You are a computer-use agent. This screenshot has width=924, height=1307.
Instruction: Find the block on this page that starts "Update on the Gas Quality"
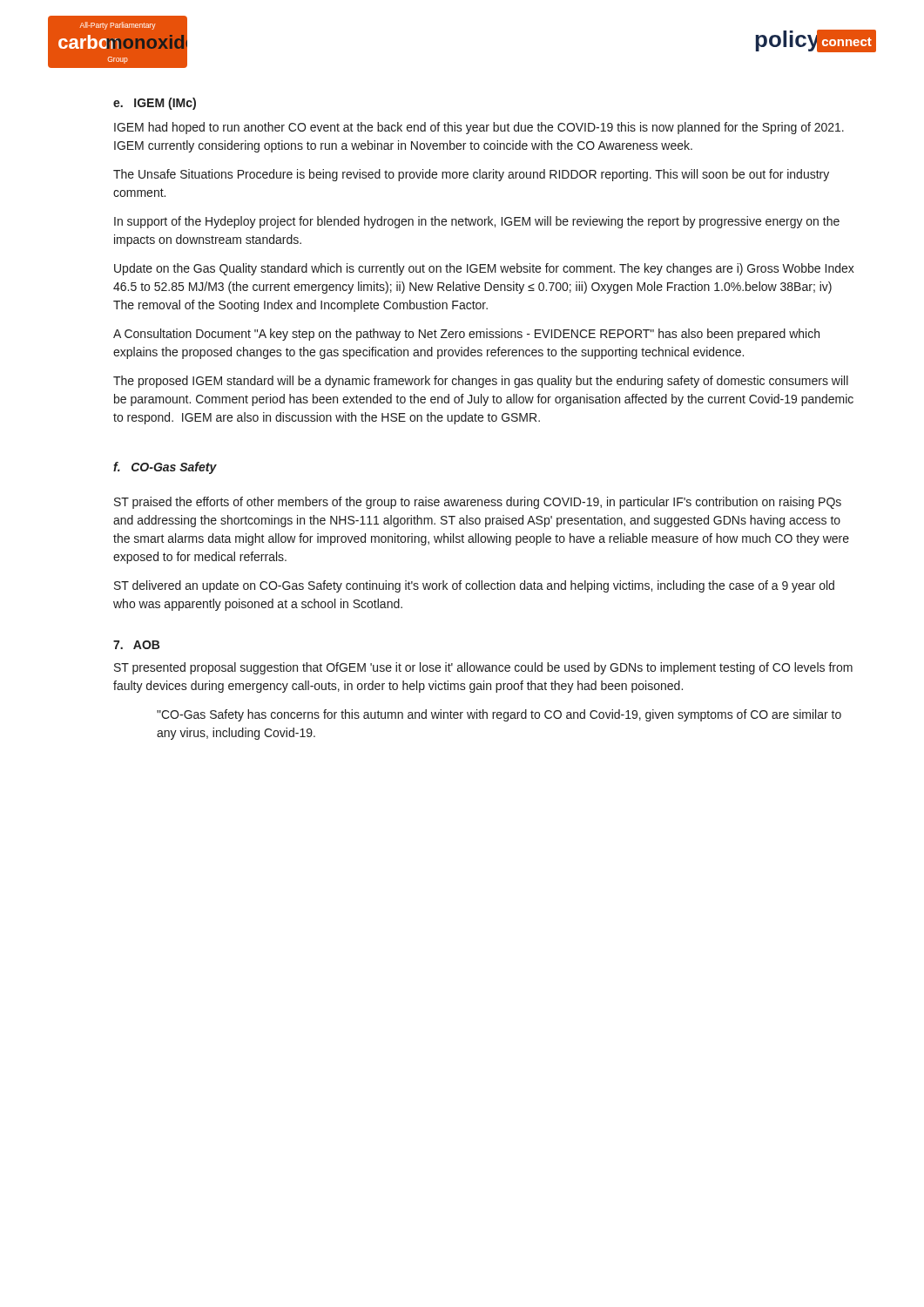click(484, 287)
